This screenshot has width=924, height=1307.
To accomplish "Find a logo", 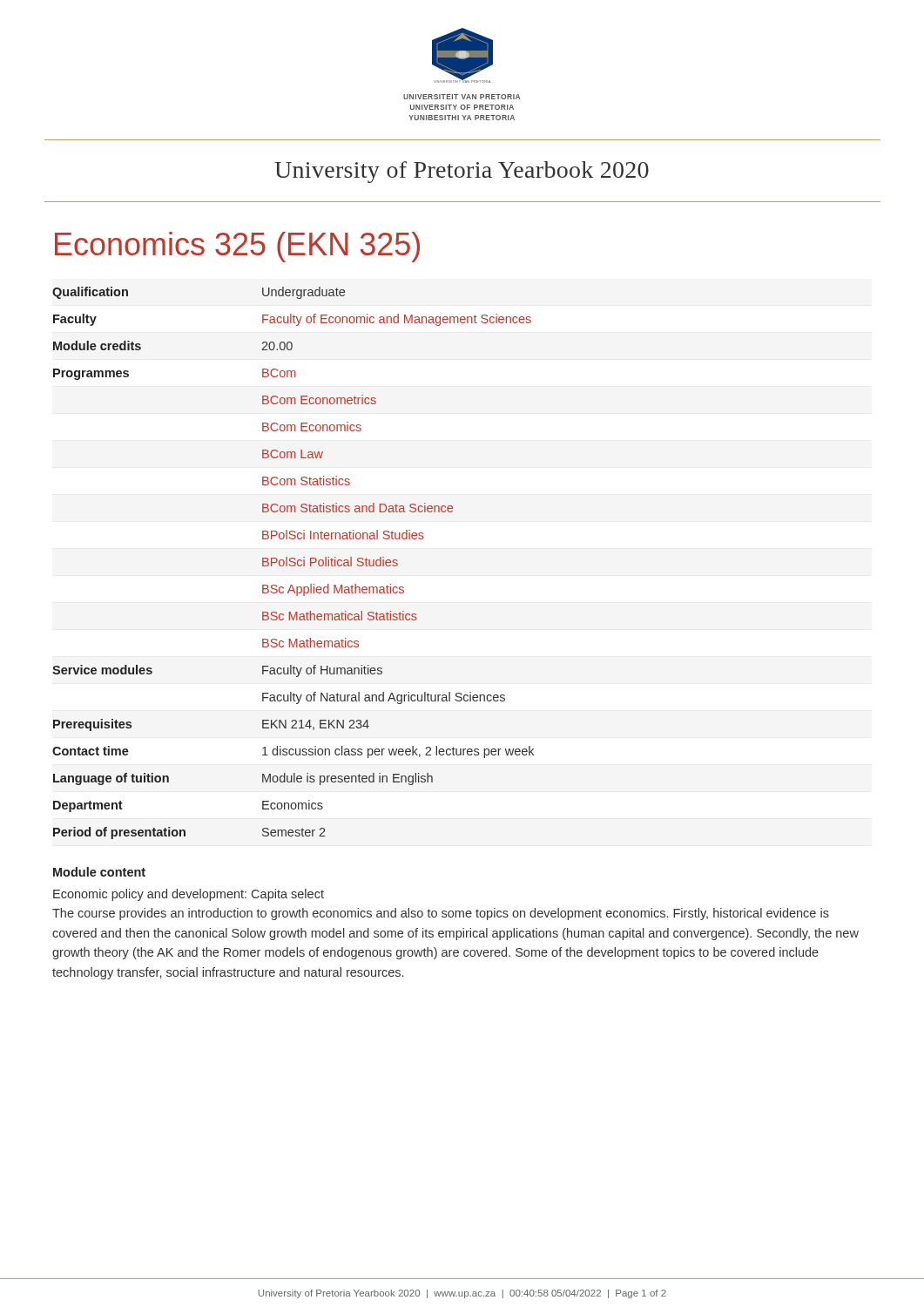I will [x=462, y=54].
